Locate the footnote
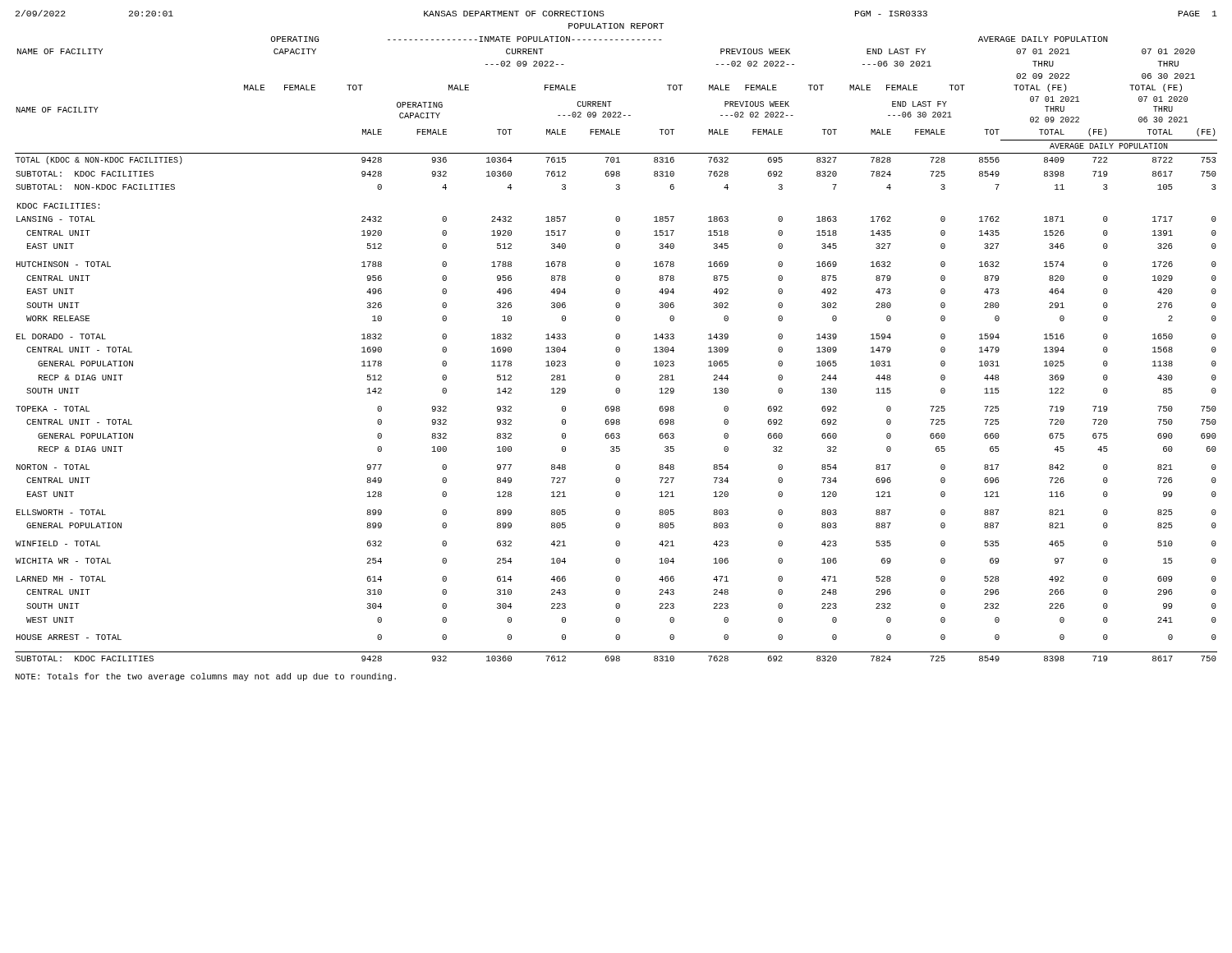 coord(206,677)
